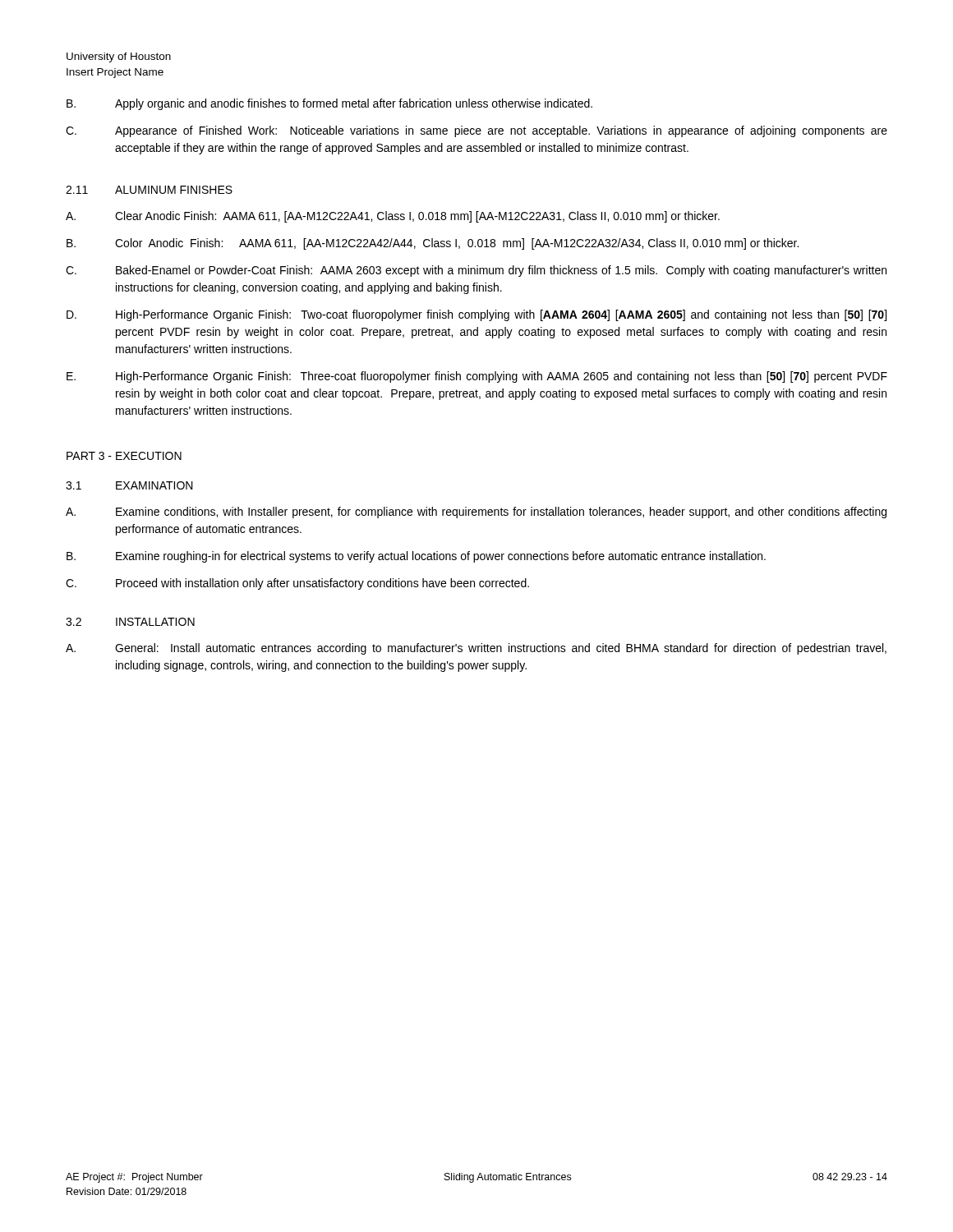The width and height of the screenshot is (953, 1232).
Task: Find the list item that says "C. Baked-Enamel or Powder-Coat Finish: AAMA"
Action: (476, 279)
